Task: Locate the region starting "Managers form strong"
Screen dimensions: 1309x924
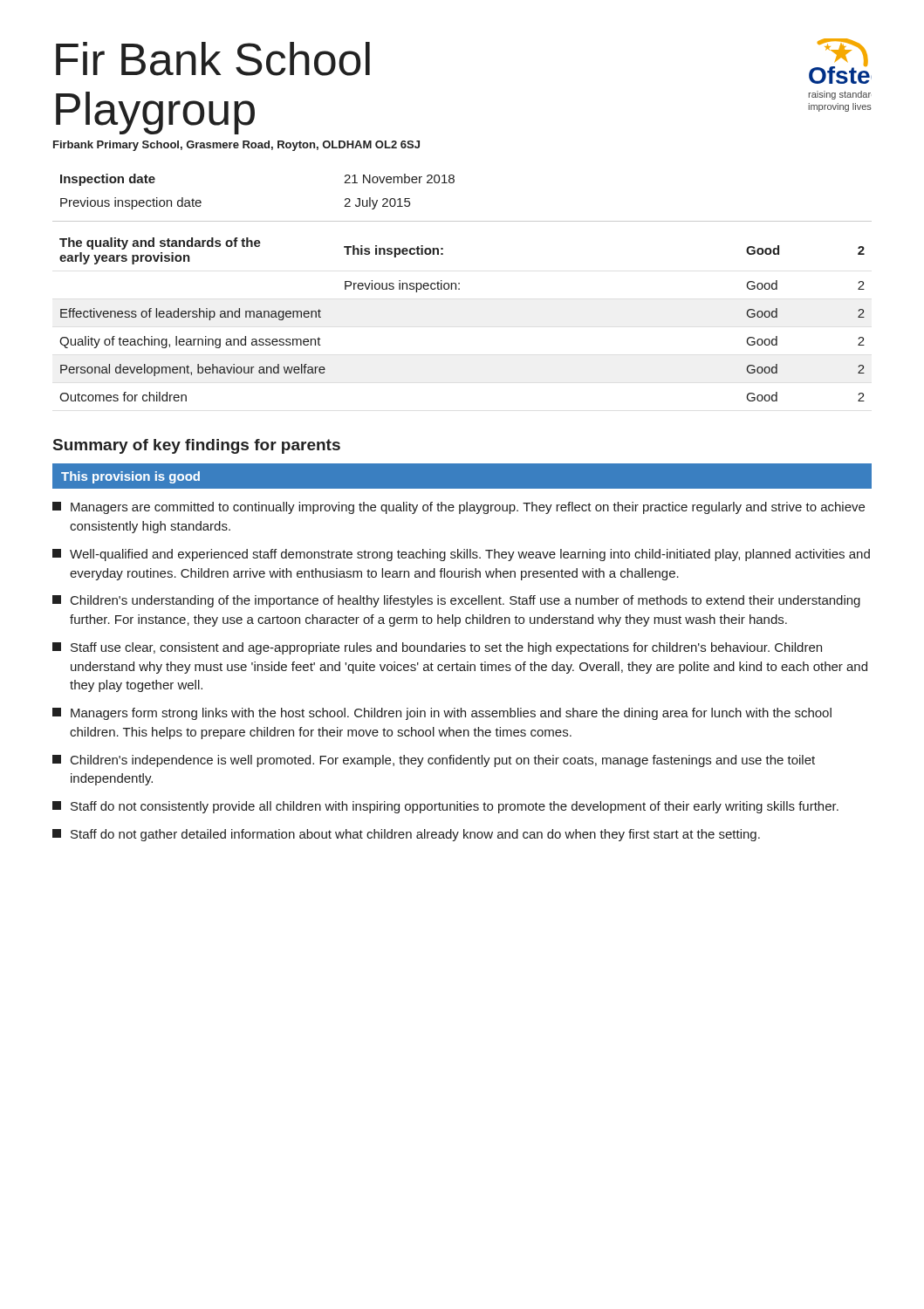Action: click(x=462, y=722)
